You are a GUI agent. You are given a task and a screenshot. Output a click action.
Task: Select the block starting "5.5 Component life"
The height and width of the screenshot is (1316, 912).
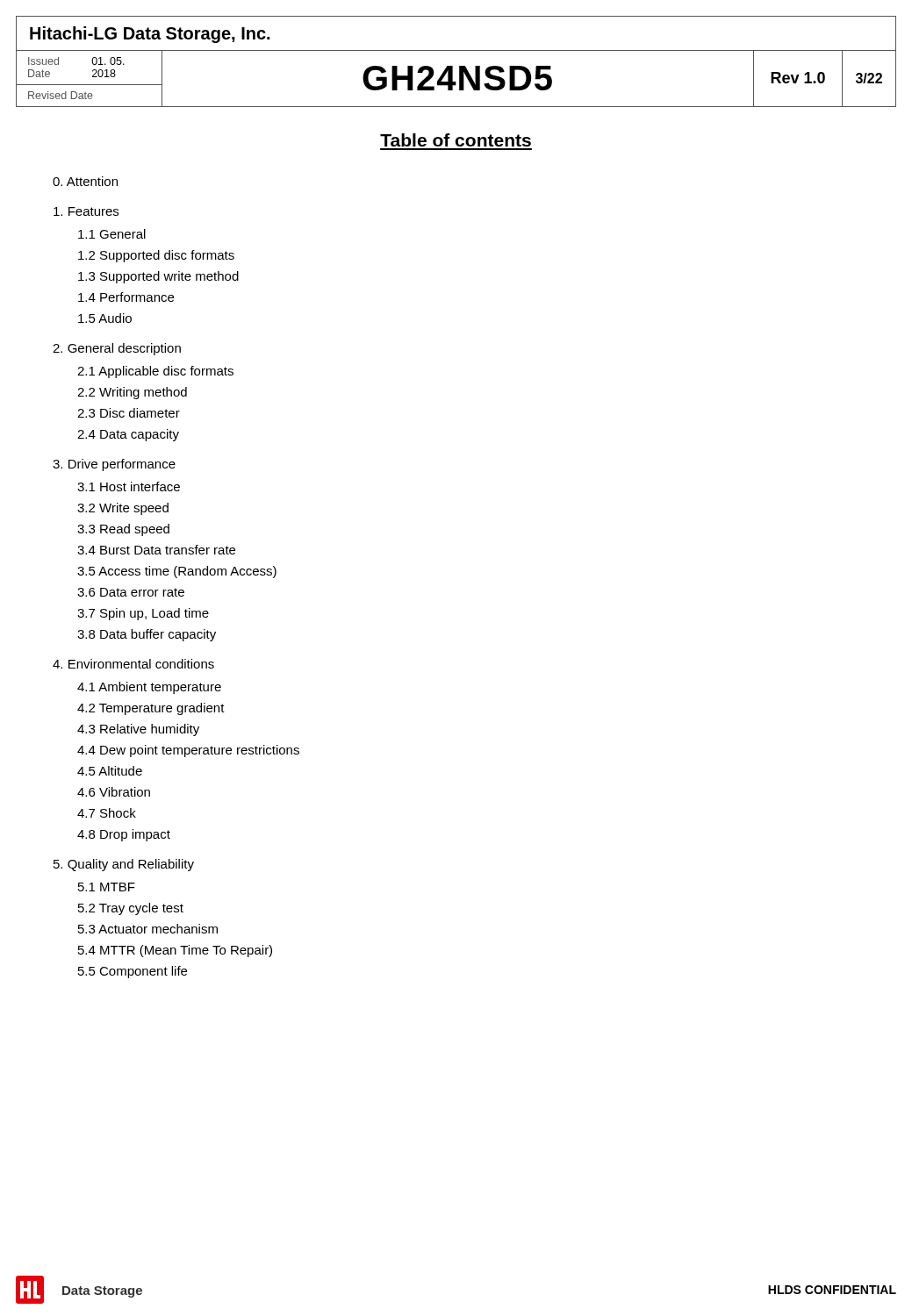pyautogui.click(x=133, y=971)
